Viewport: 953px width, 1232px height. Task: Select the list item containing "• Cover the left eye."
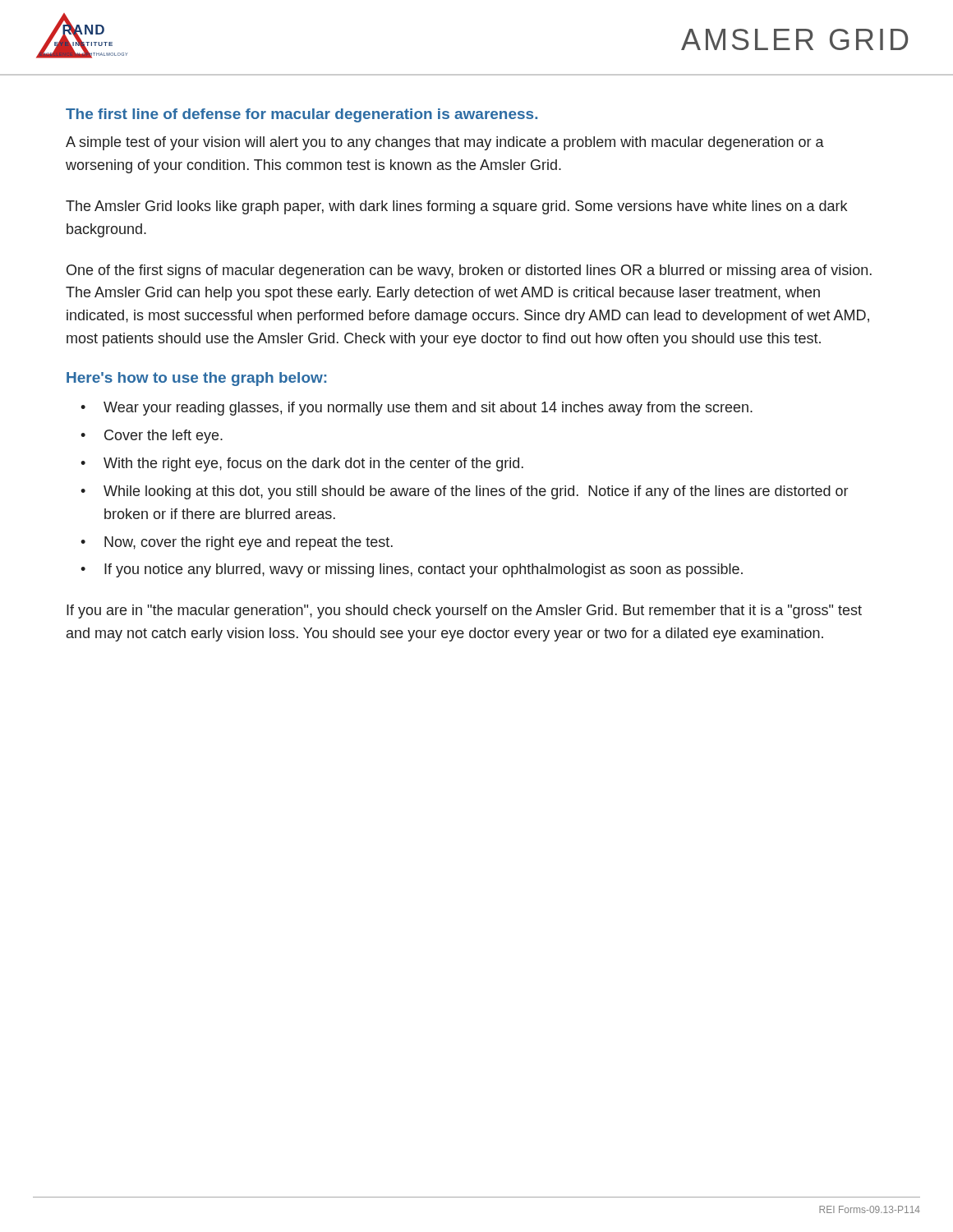pyautogui.click(x=152, y=437)
